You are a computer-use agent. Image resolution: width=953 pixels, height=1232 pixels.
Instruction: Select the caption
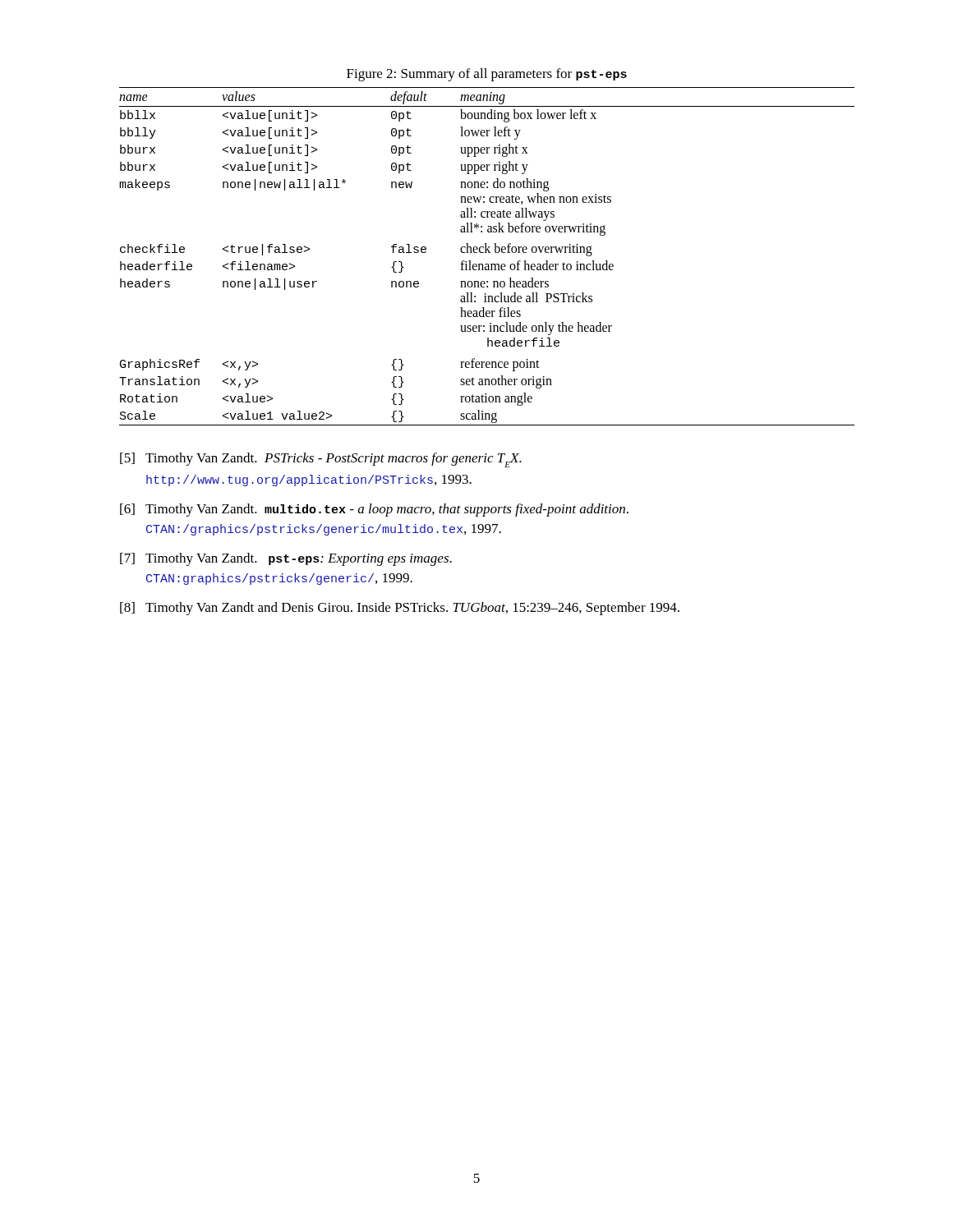click(x=487, y=74)
